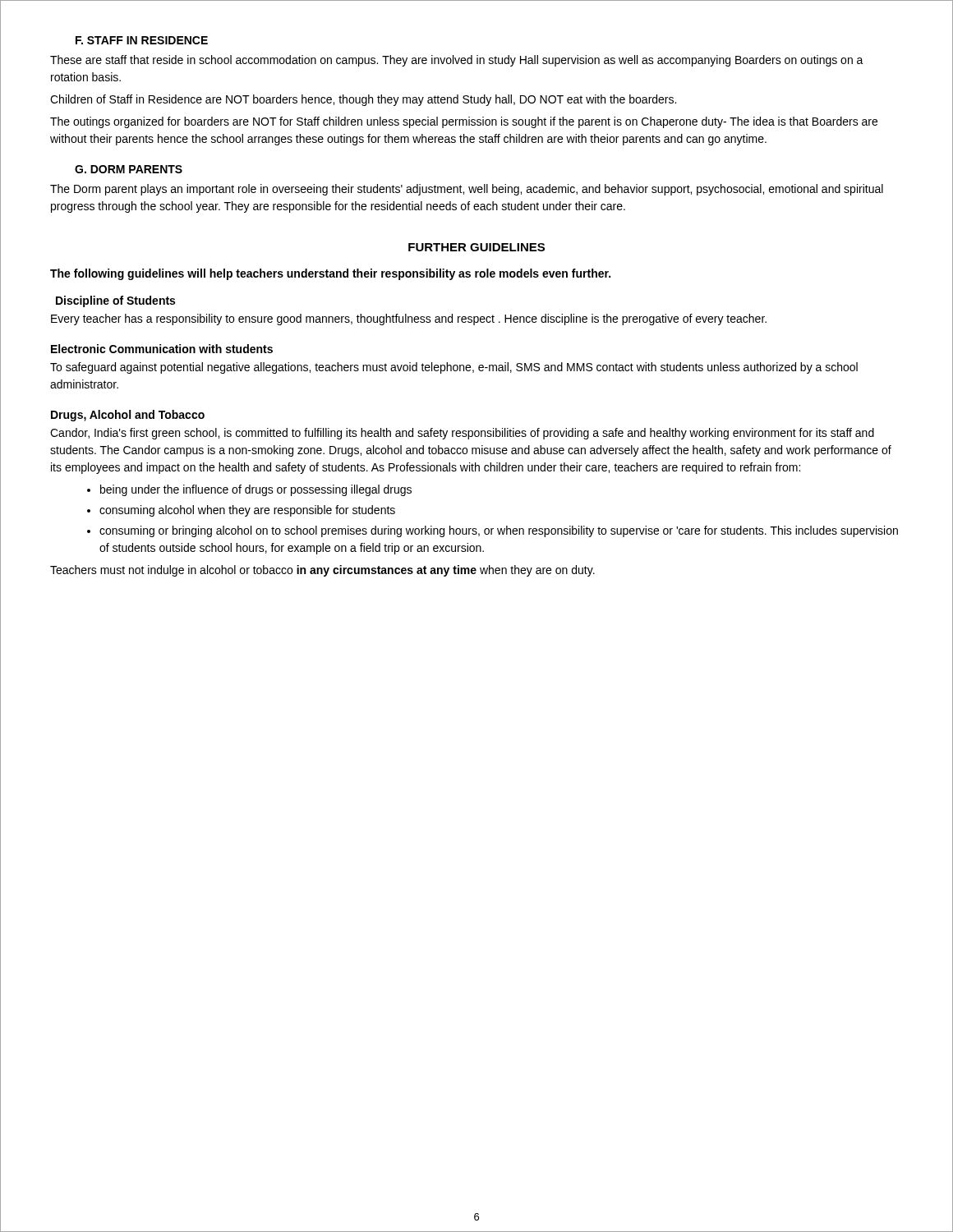Point to the text block starting "being under the influence"
The image size is (953, 1232).
[256, 490]
